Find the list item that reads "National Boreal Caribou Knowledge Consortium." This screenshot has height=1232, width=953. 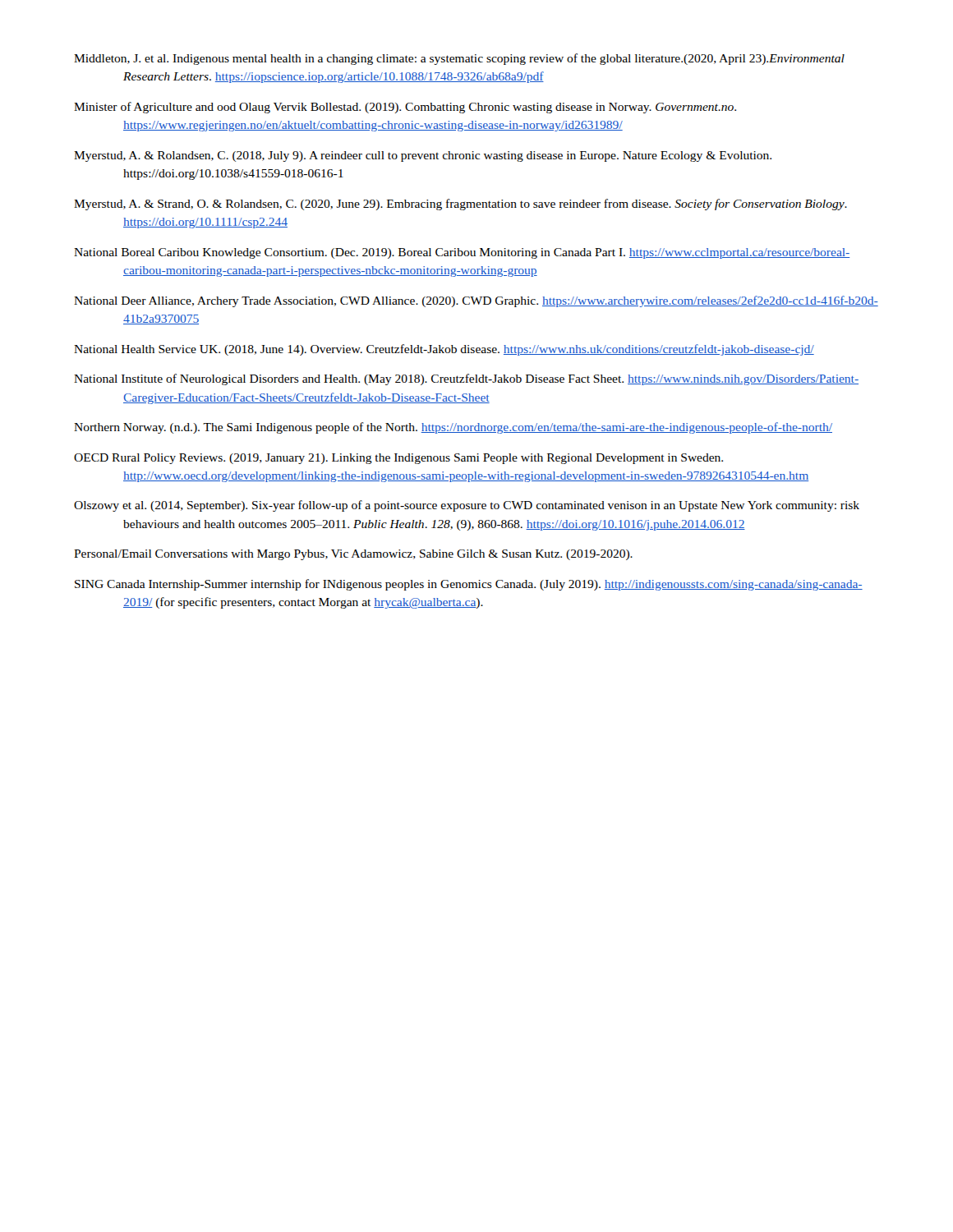(x=462, y=261)
